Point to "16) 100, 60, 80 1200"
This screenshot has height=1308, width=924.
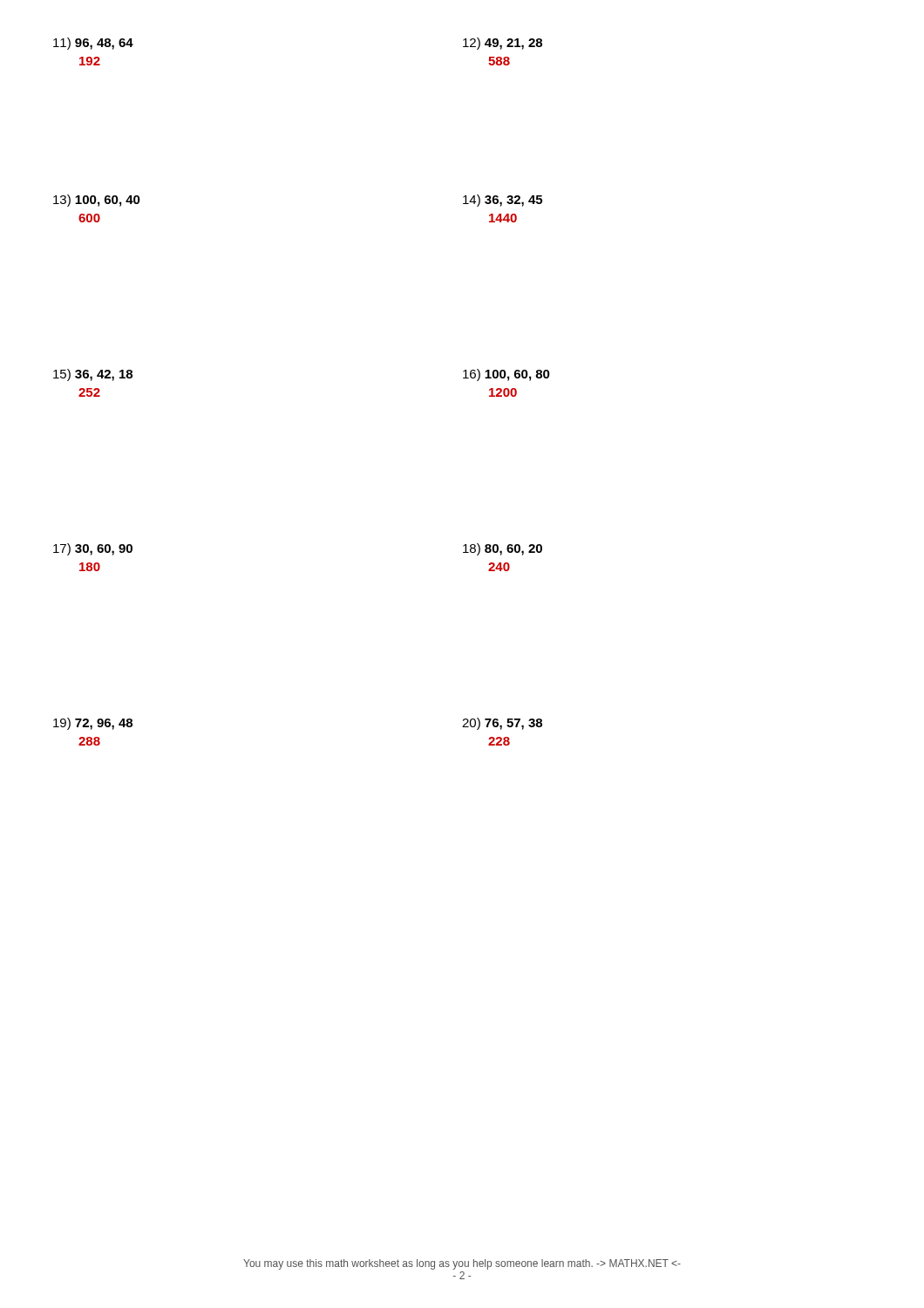pos(506,383)
